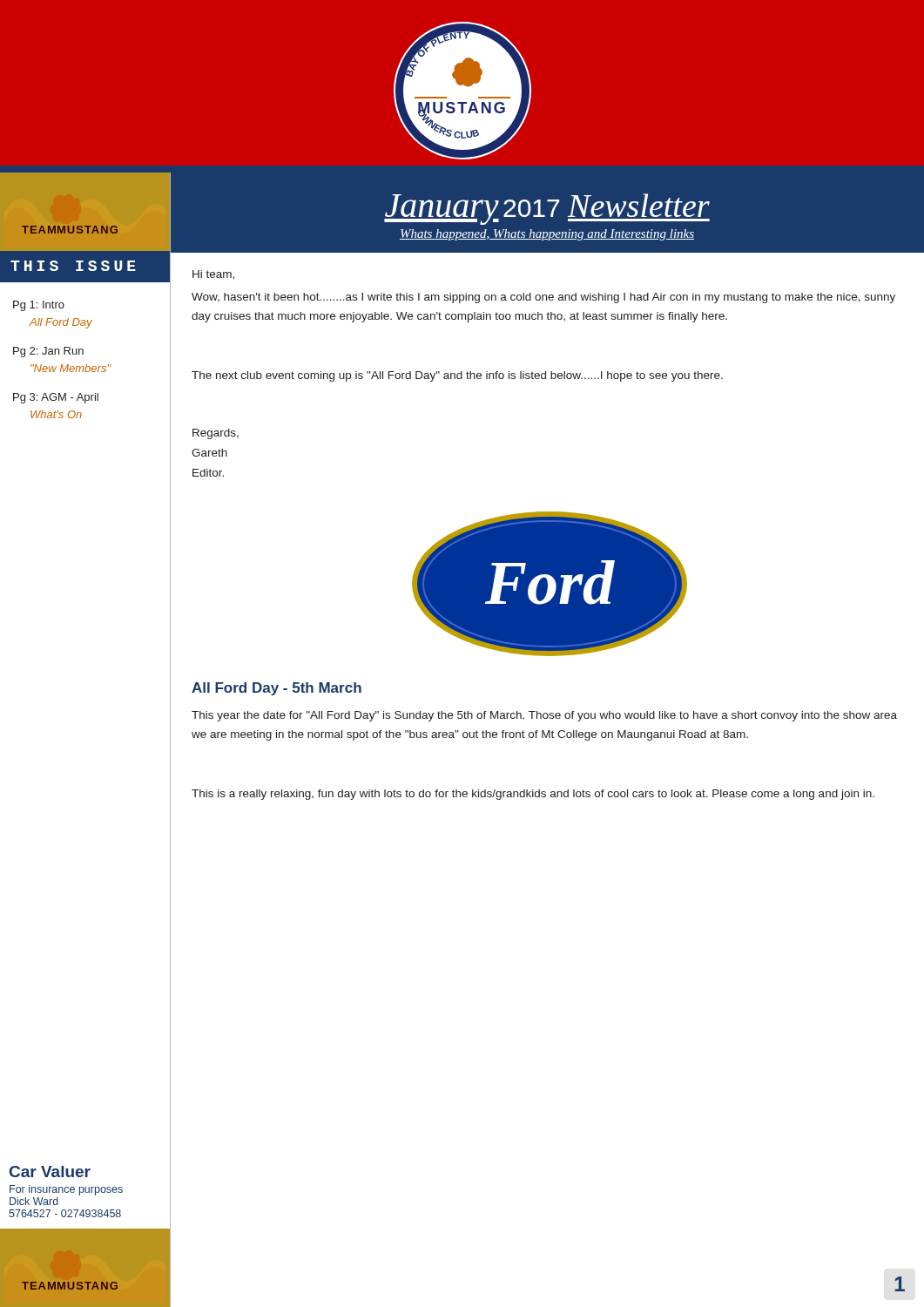Screen dimensions: 1307x924
Task: Locate the text block starting "The next club"
Action: coord(458,375)
